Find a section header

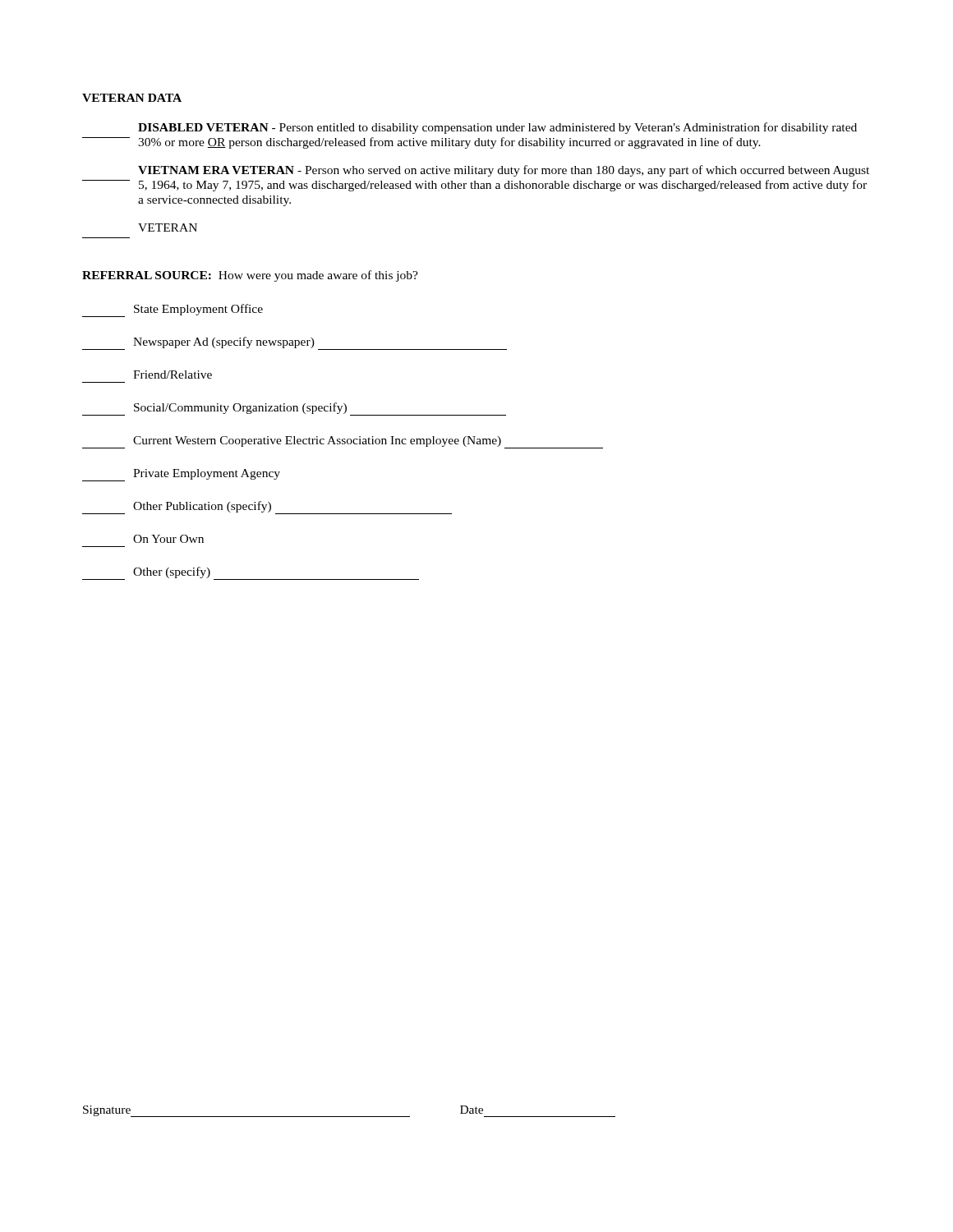pyautogui.click(x=132, y=97)
